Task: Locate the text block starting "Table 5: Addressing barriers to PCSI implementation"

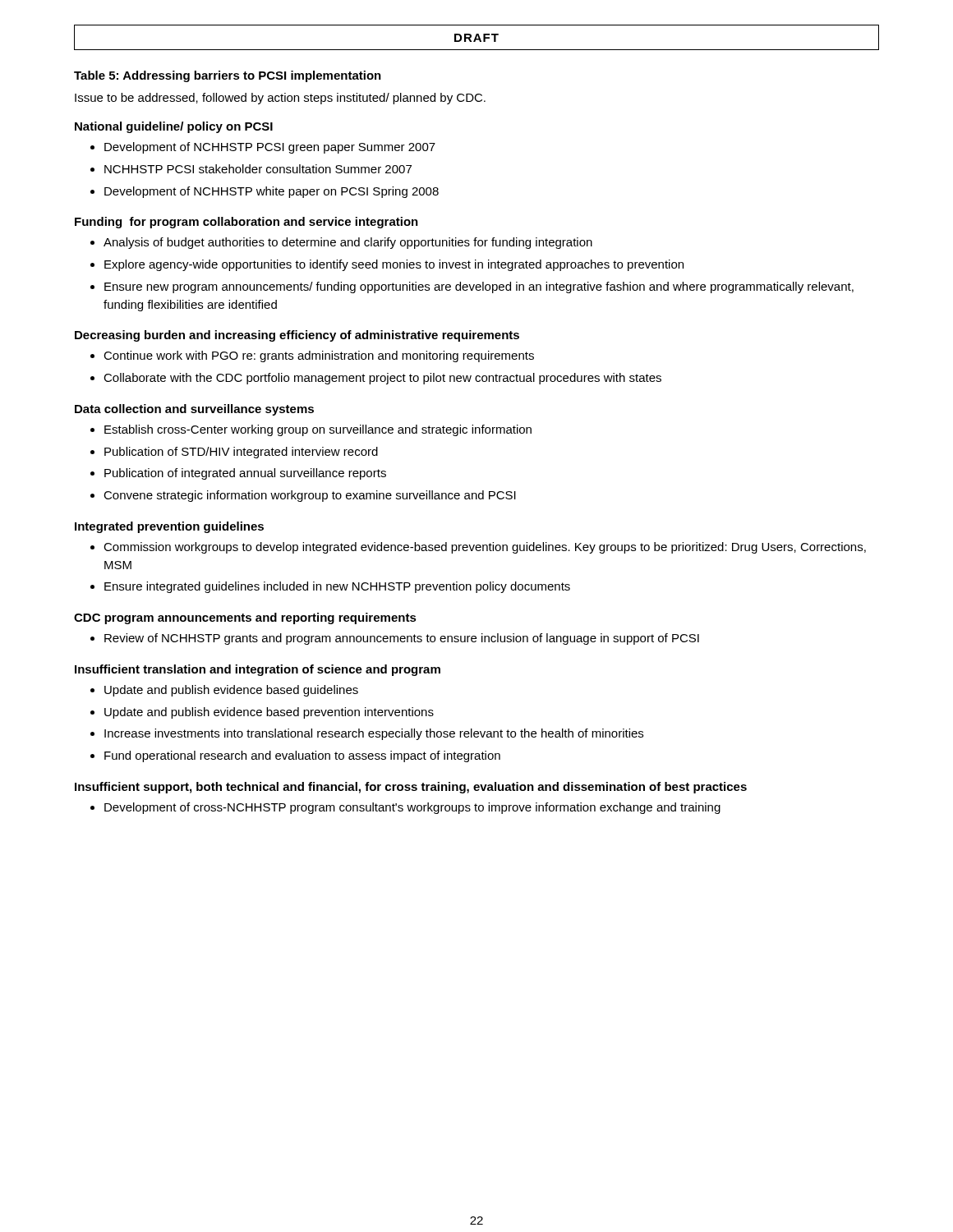Action: (x=228, y=75)
